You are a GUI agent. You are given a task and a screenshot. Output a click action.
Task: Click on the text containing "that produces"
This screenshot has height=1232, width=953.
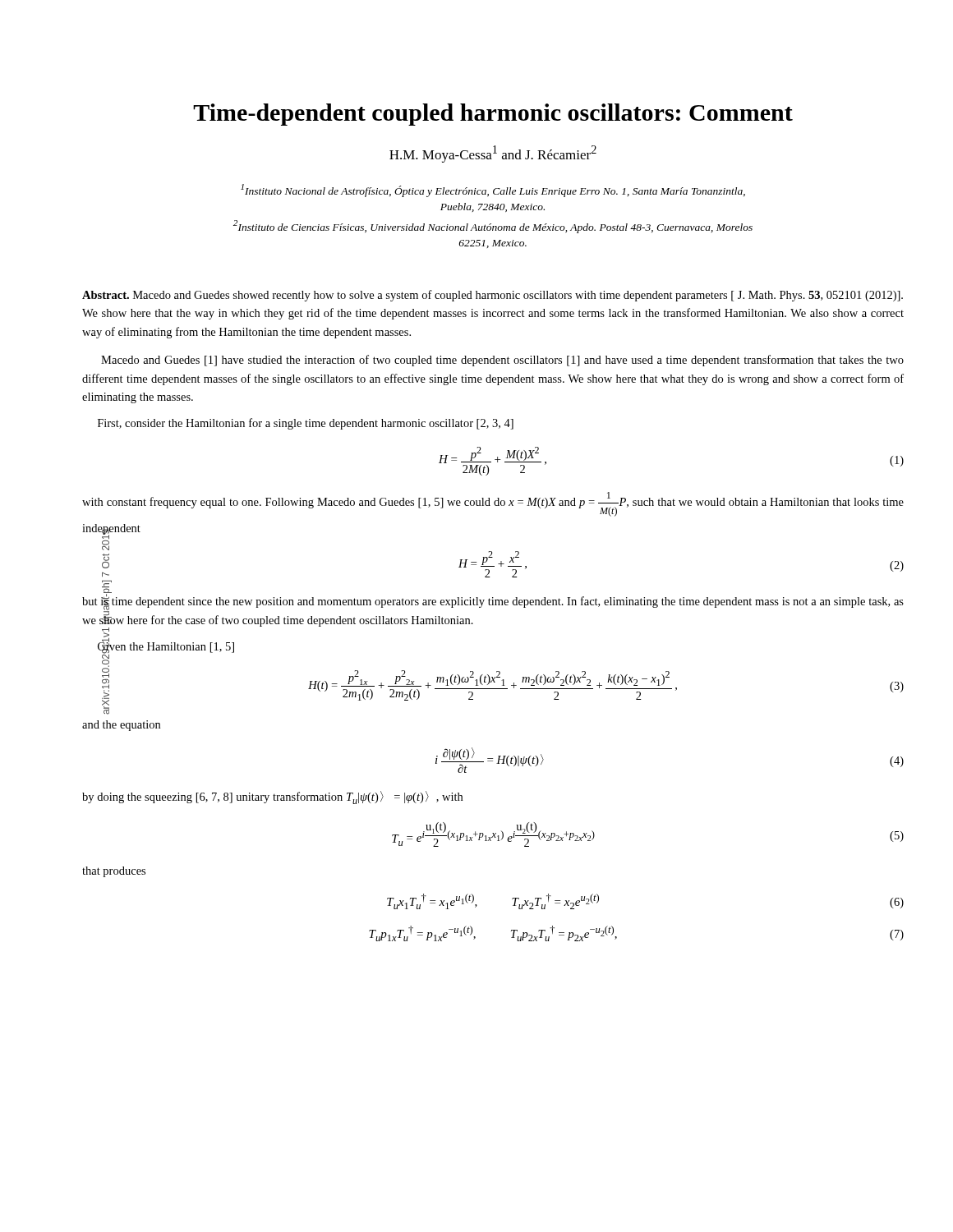click(114, 871)
